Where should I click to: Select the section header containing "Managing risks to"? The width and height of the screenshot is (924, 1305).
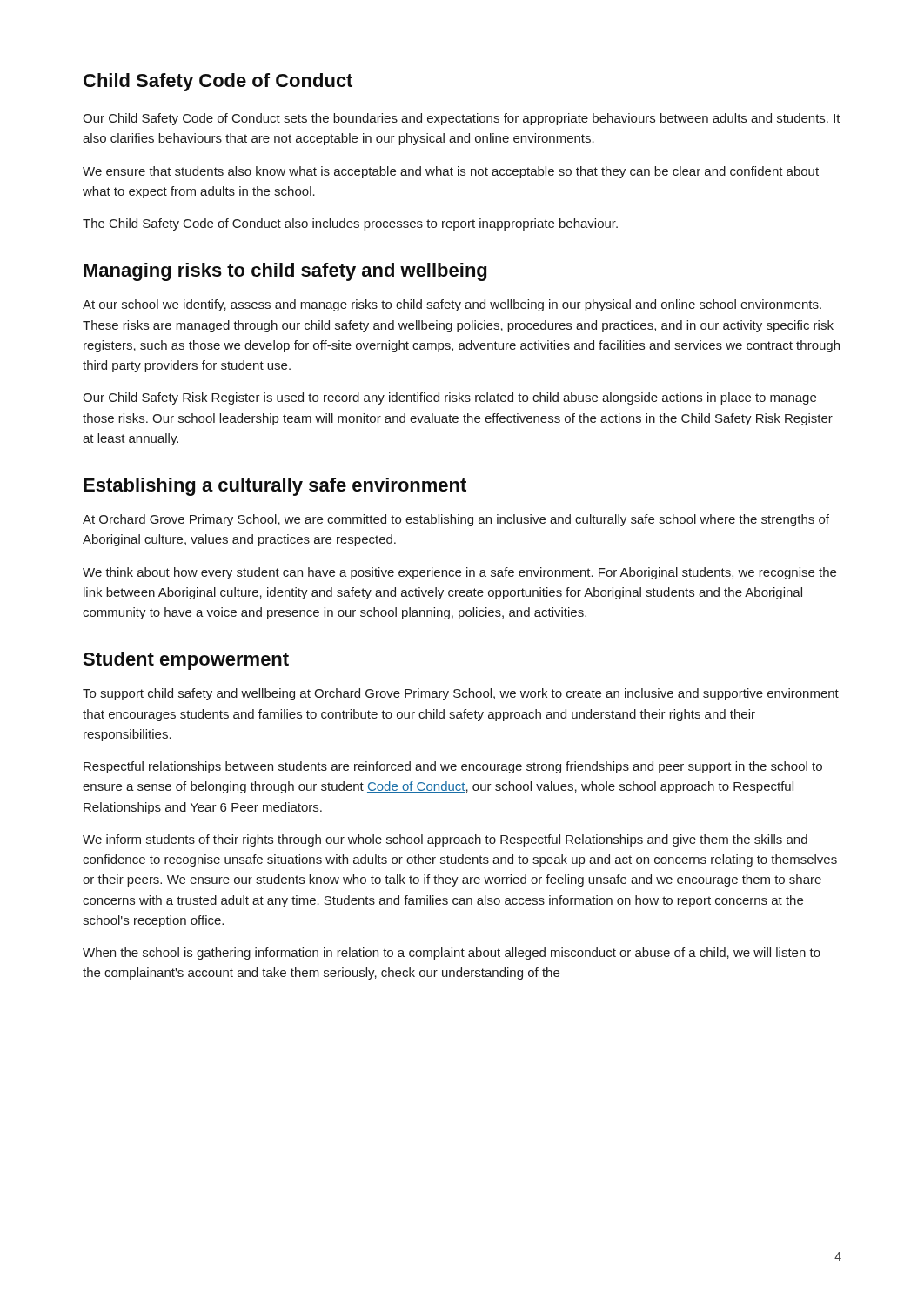pos(462,271)
